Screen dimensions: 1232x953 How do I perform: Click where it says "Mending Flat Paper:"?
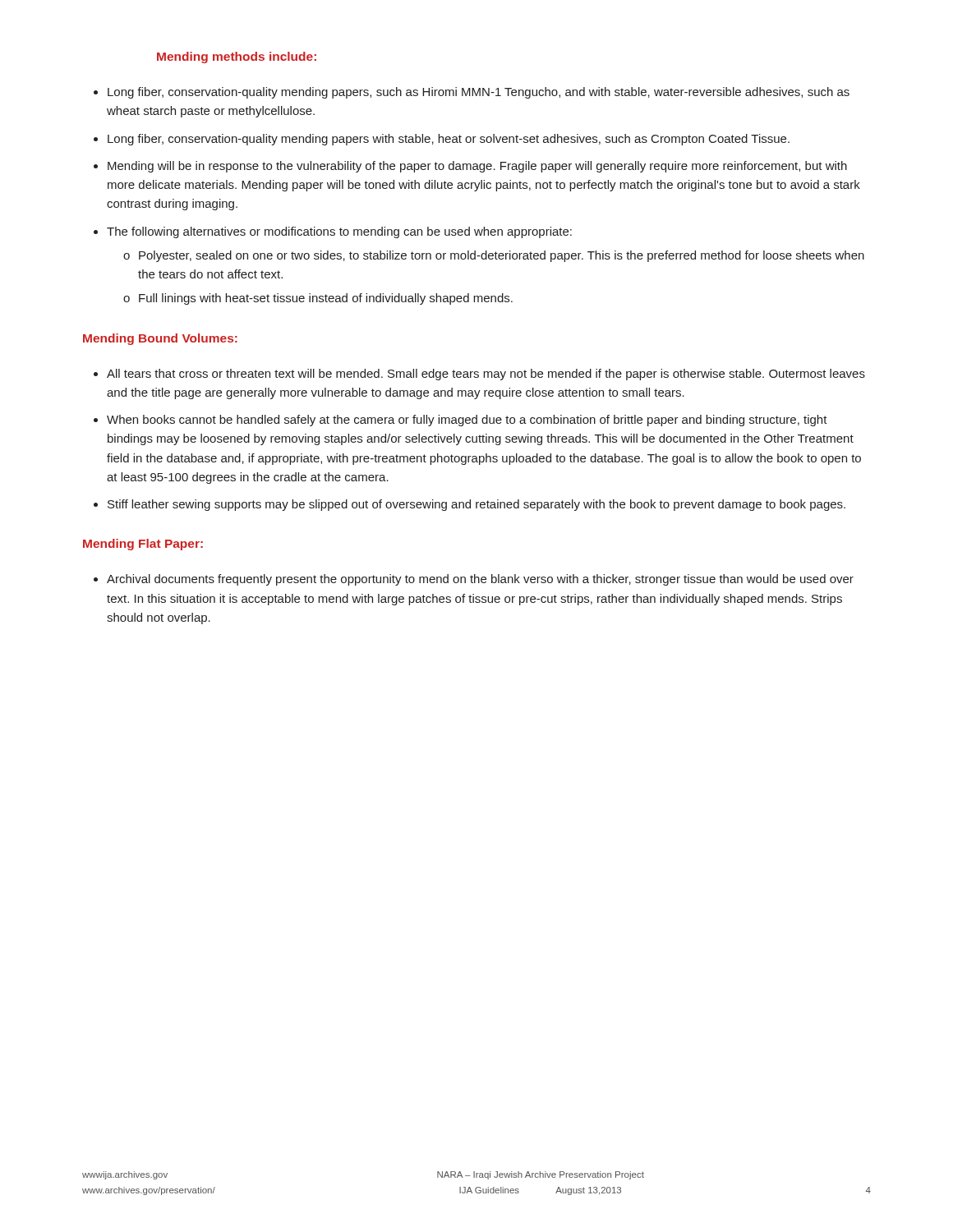pos(143,544)
